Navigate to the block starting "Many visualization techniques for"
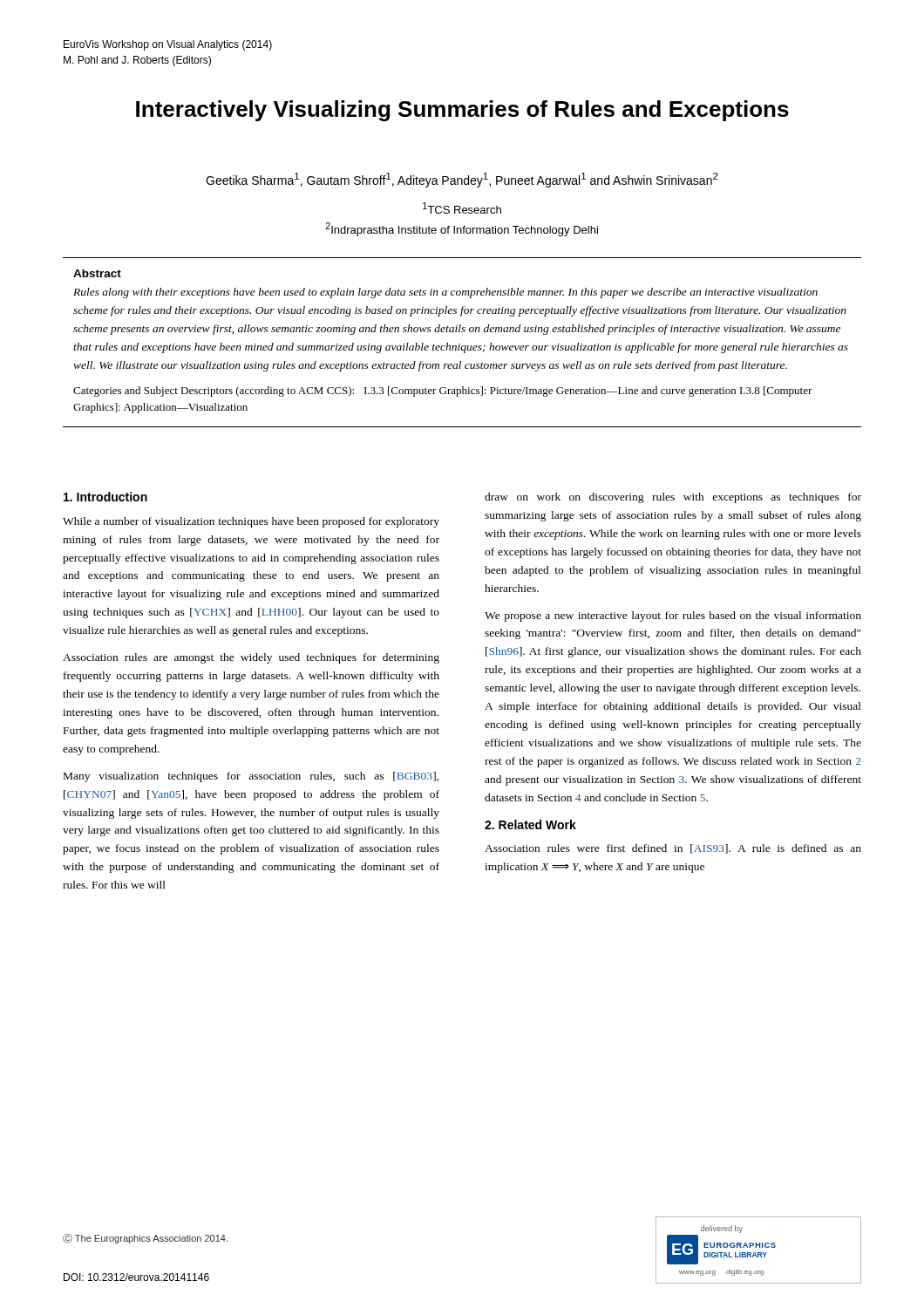Image resolution: width=924 pixels, height=1308 pixels. pyautogui.click(x=251, y=830)
